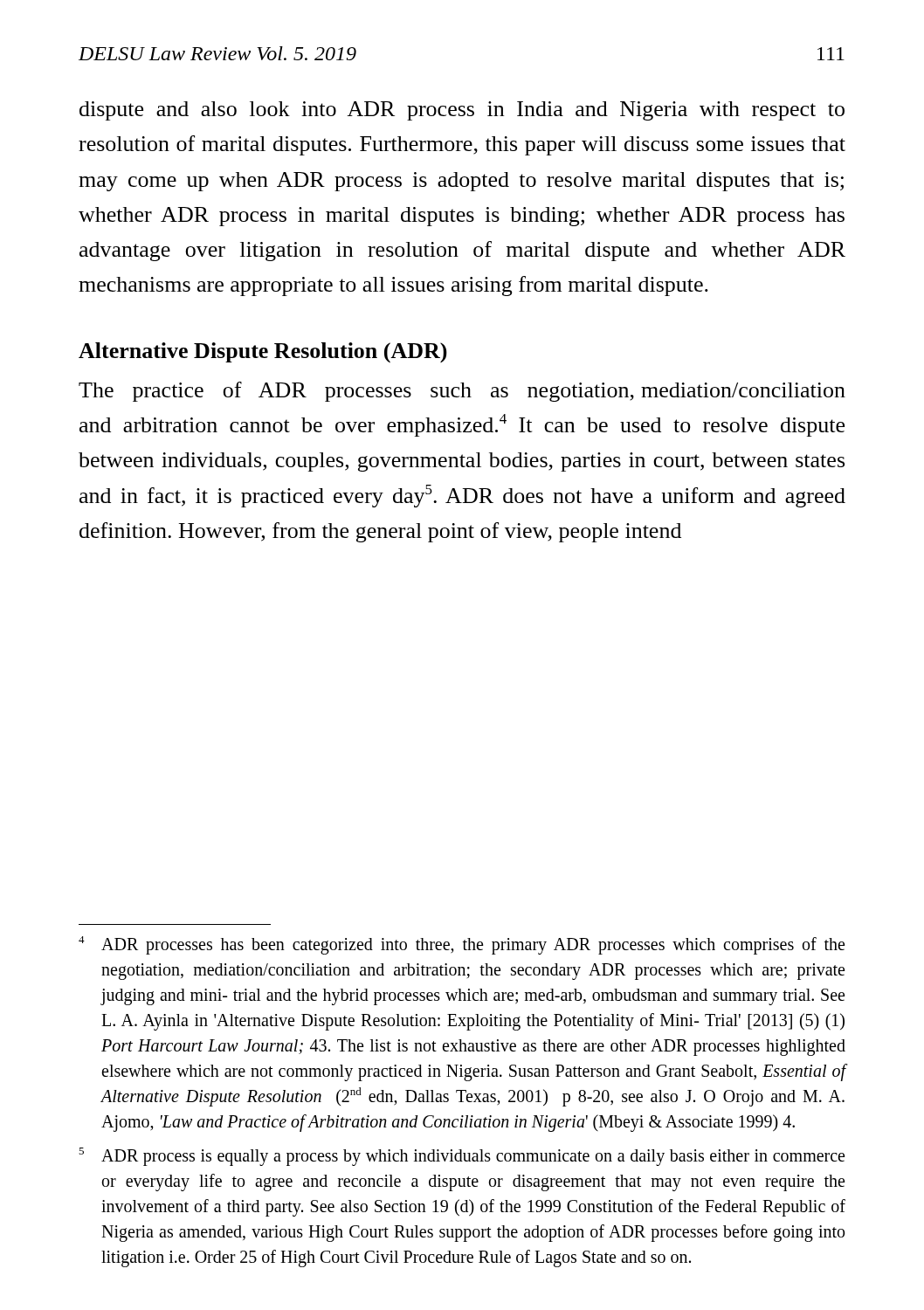
Task: Point to the region starting "4 ADR processes has been"
Action: pos(462,1033)
